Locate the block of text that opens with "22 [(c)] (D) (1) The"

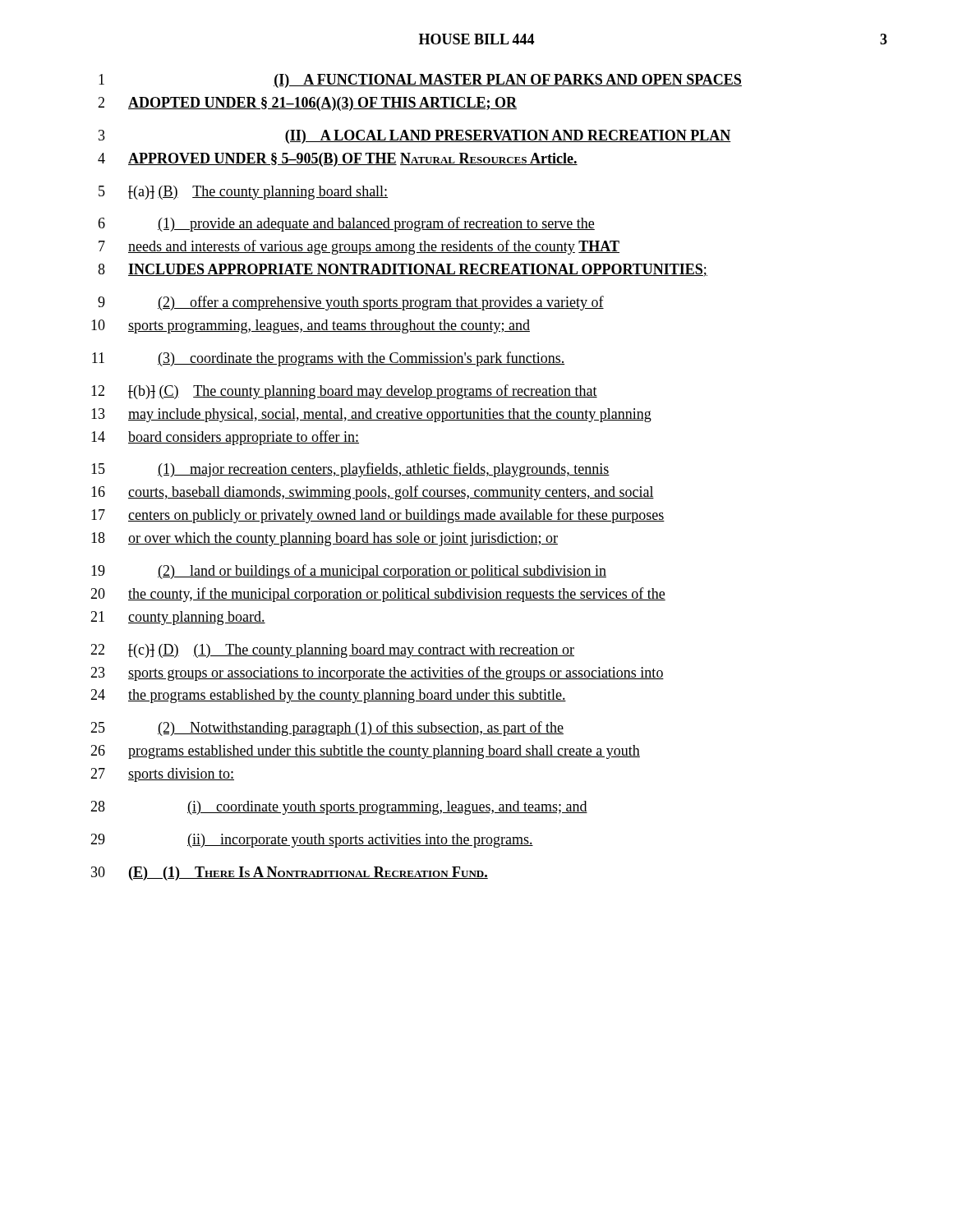click(x=476, y=650)
